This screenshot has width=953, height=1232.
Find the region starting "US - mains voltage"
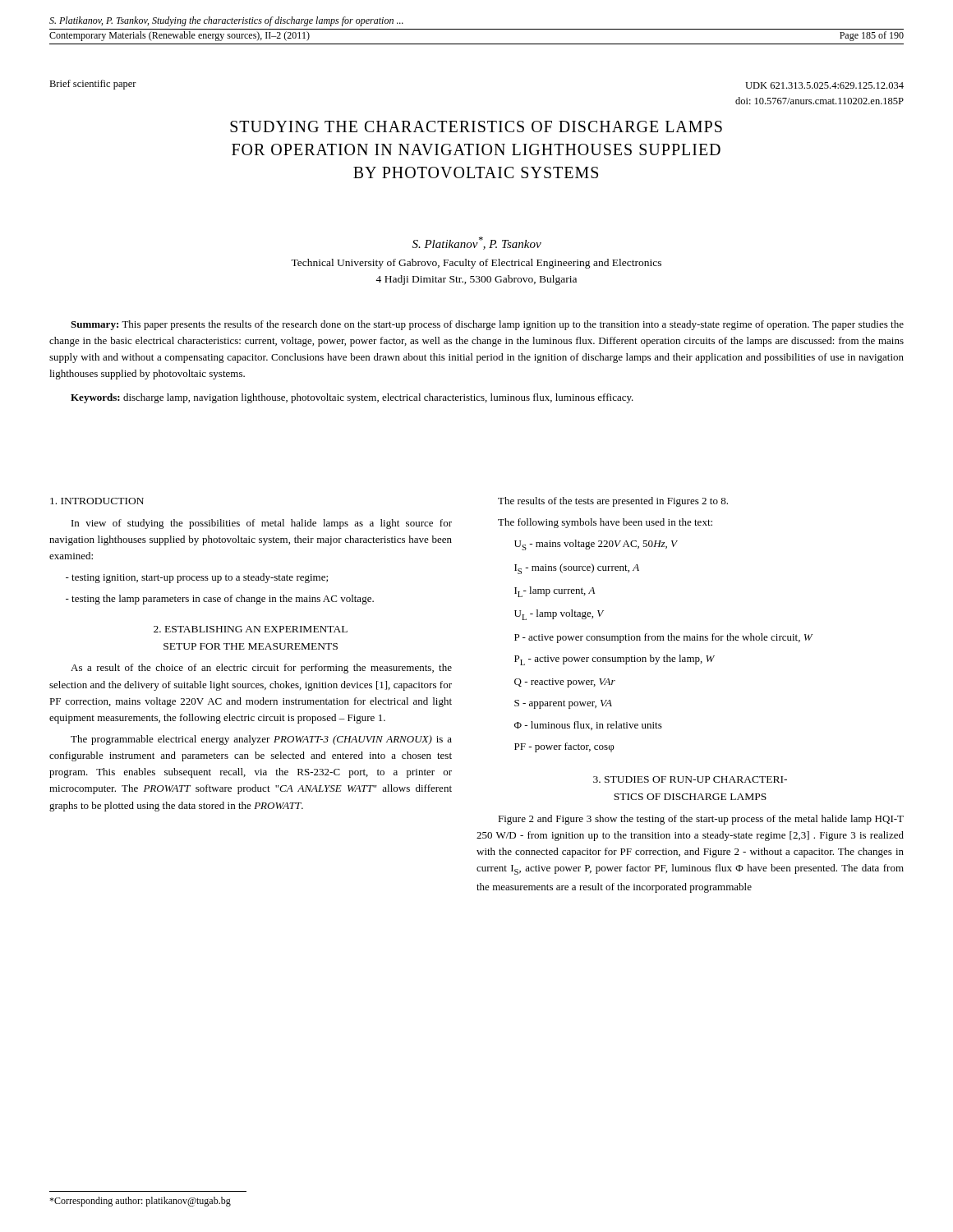596,545
